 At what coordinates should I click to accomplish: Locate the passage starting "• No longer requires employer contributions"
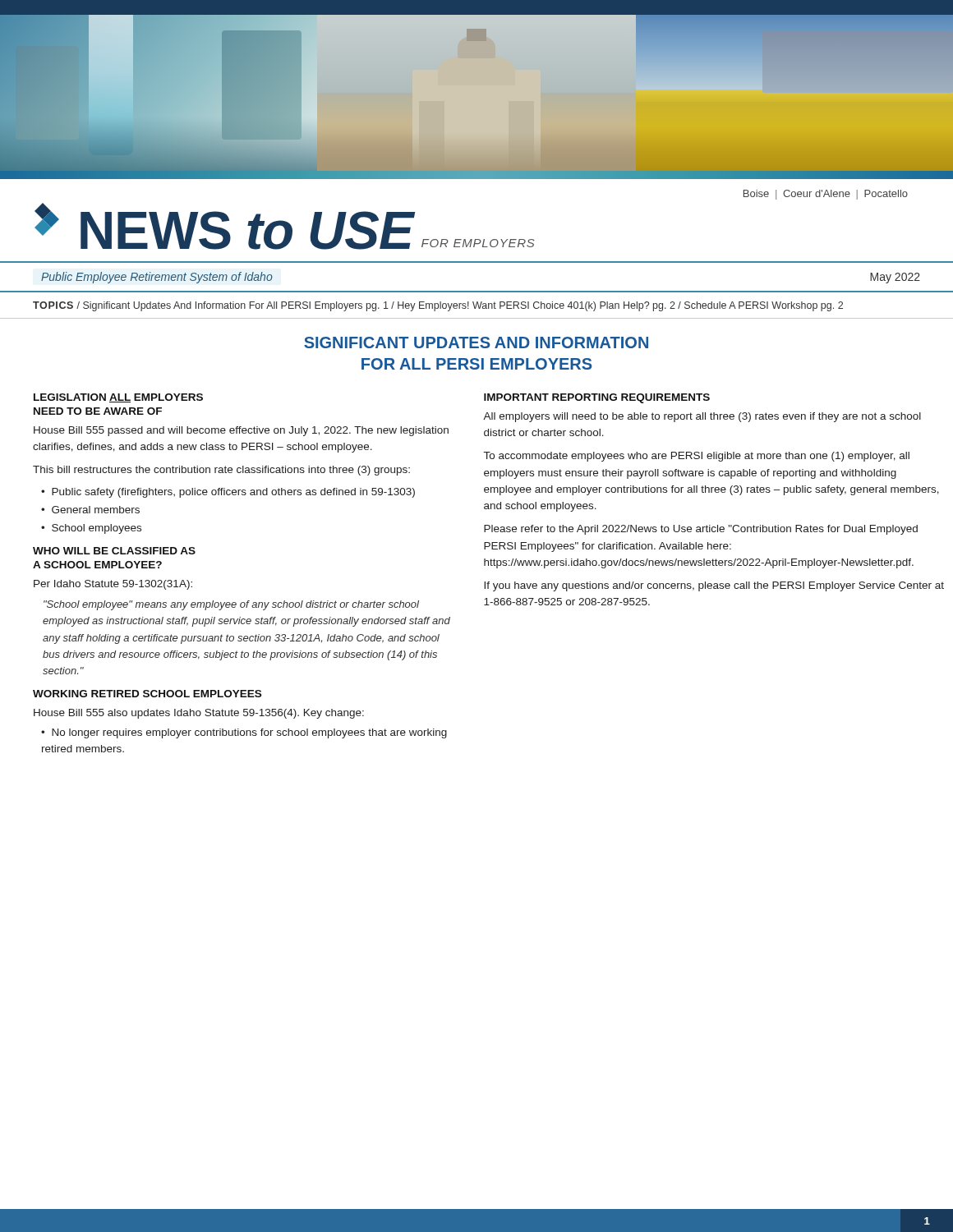click(244, 741)
